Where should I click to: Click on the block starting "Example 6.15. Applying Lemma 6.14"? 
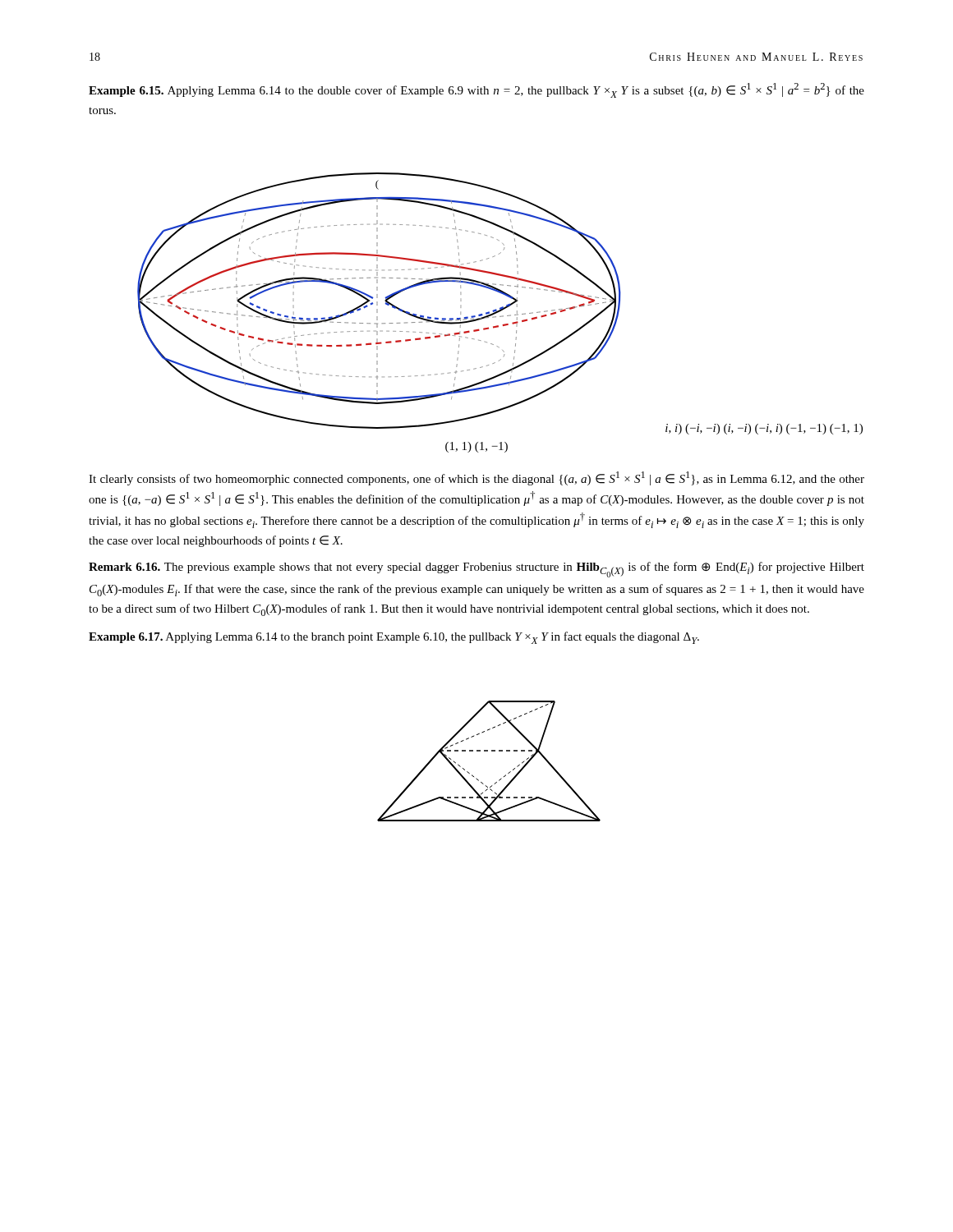(476, 99)
